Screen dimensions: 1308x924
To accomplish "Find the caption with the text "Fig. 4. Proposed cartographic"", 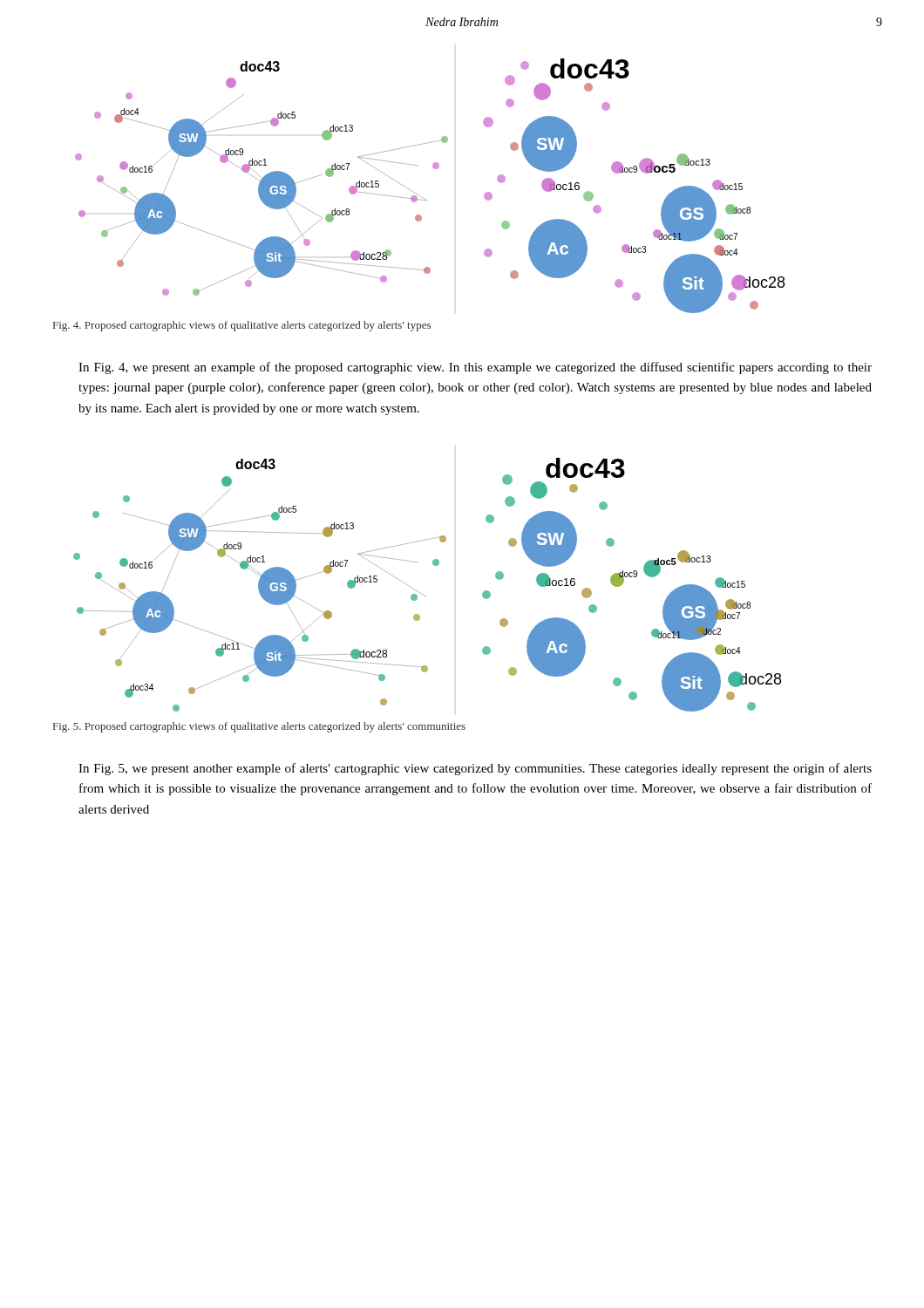I will 242,325.
